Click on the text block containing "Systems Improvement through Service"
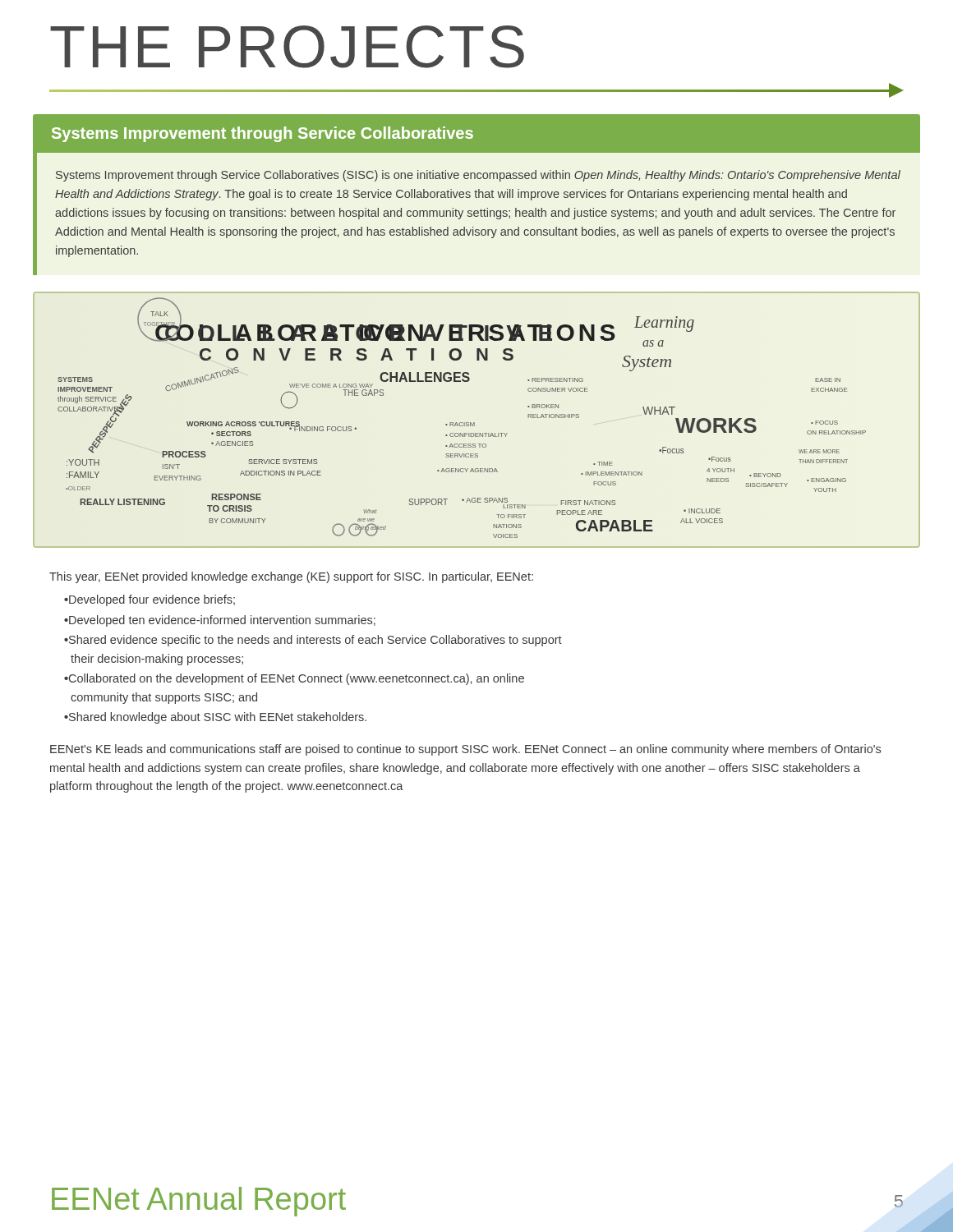 (x=479, y=213)
